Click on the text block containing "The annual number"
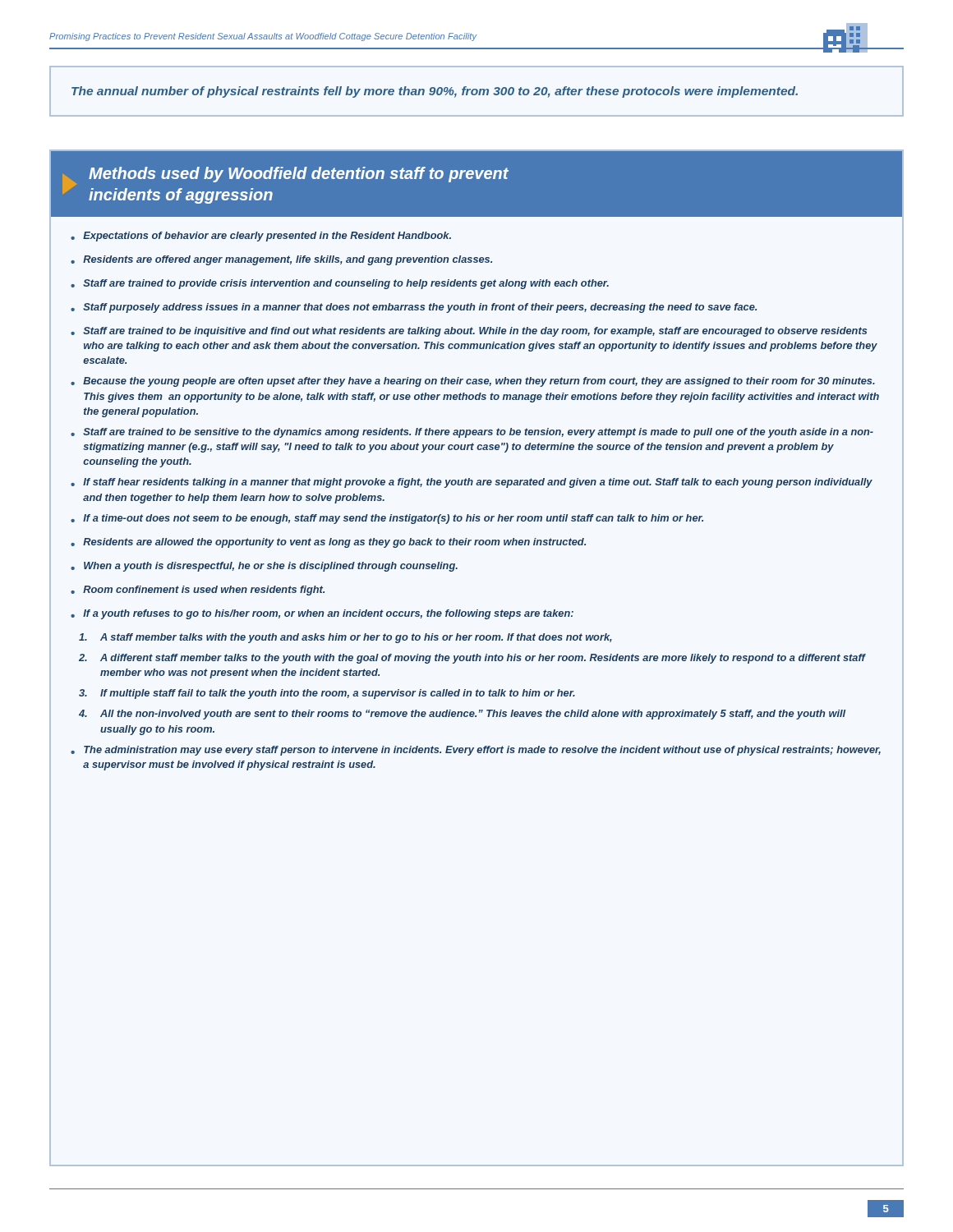The image size is (953, 1232). pyautogui.click(x=476, y=91)
